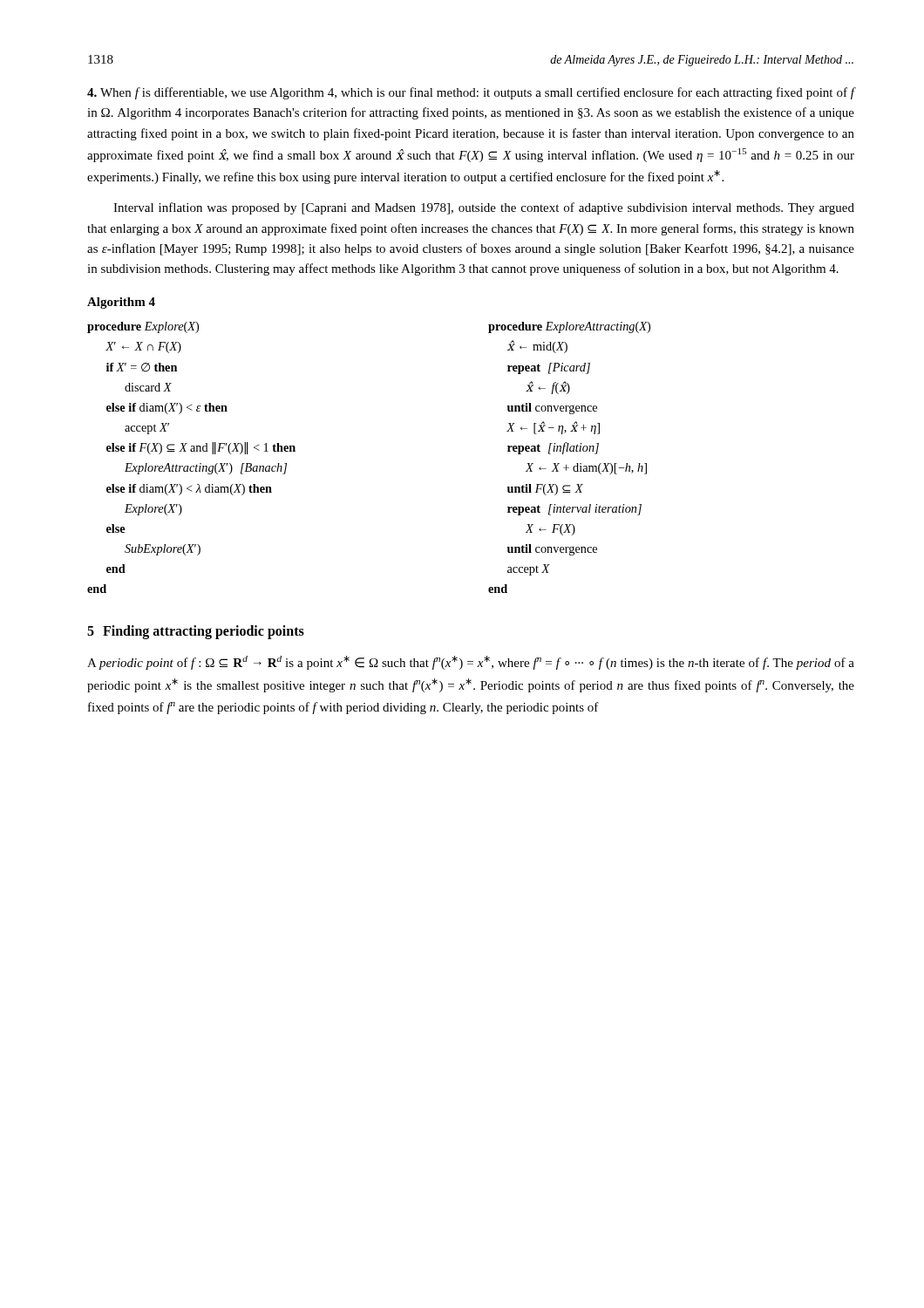Find the block on this page that starts "A periodic point of f"
924x1308 pixels.
pos(471,685)
